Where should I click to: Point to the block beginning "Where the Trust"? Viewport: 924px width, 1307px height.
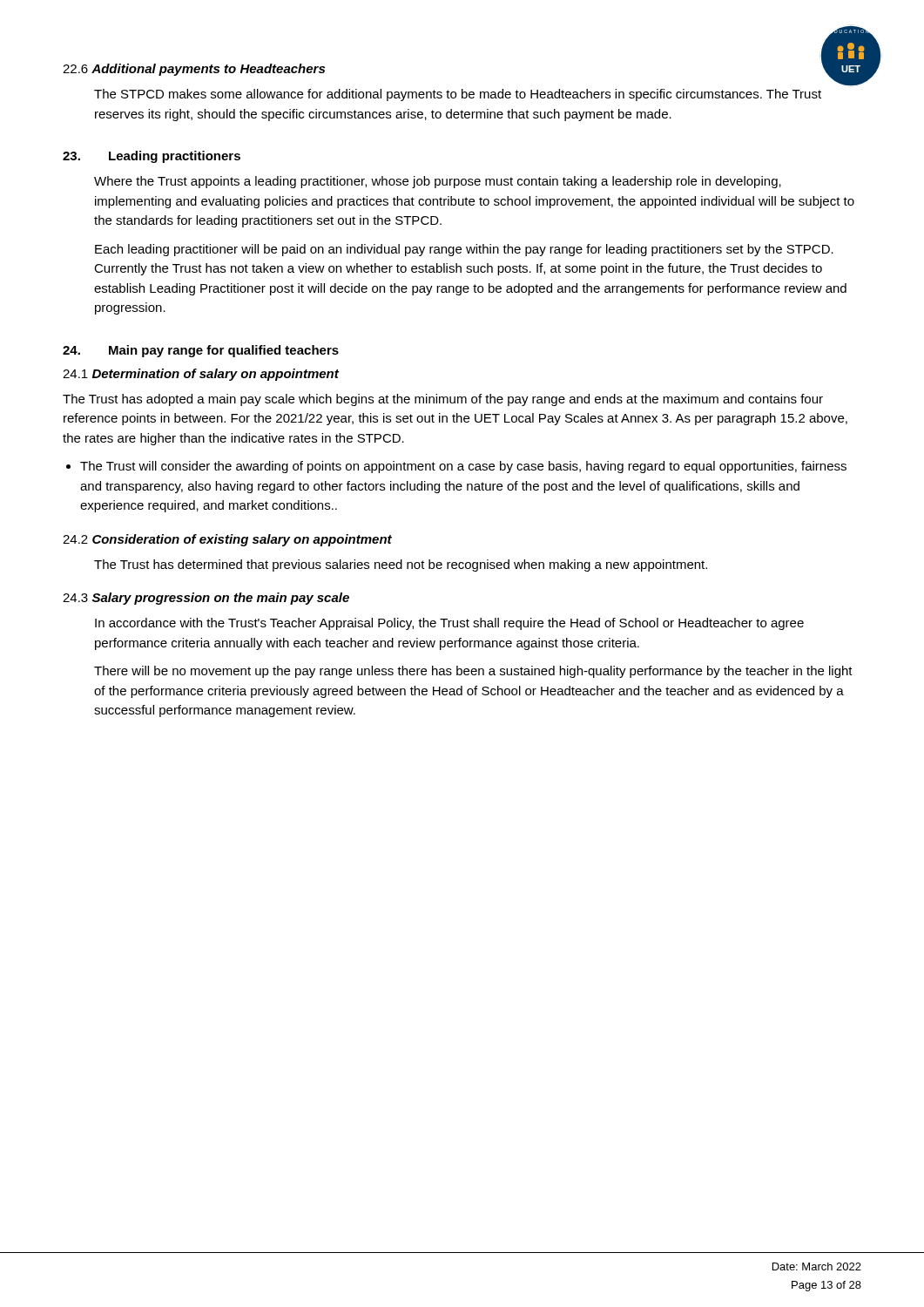[478, 201]
